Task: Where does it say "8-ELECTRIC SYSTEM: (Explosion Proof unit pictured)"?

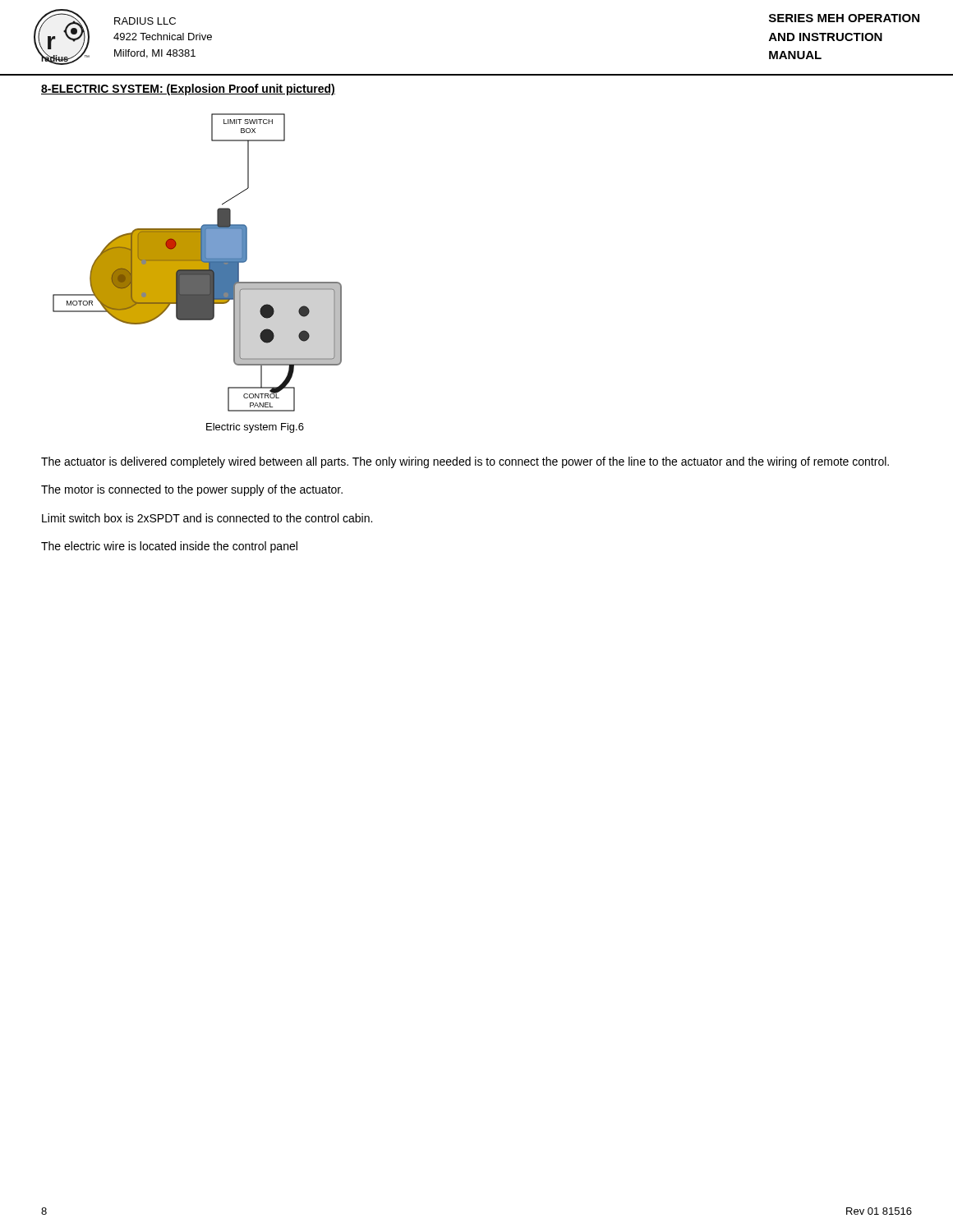Action: click(188, 89)
